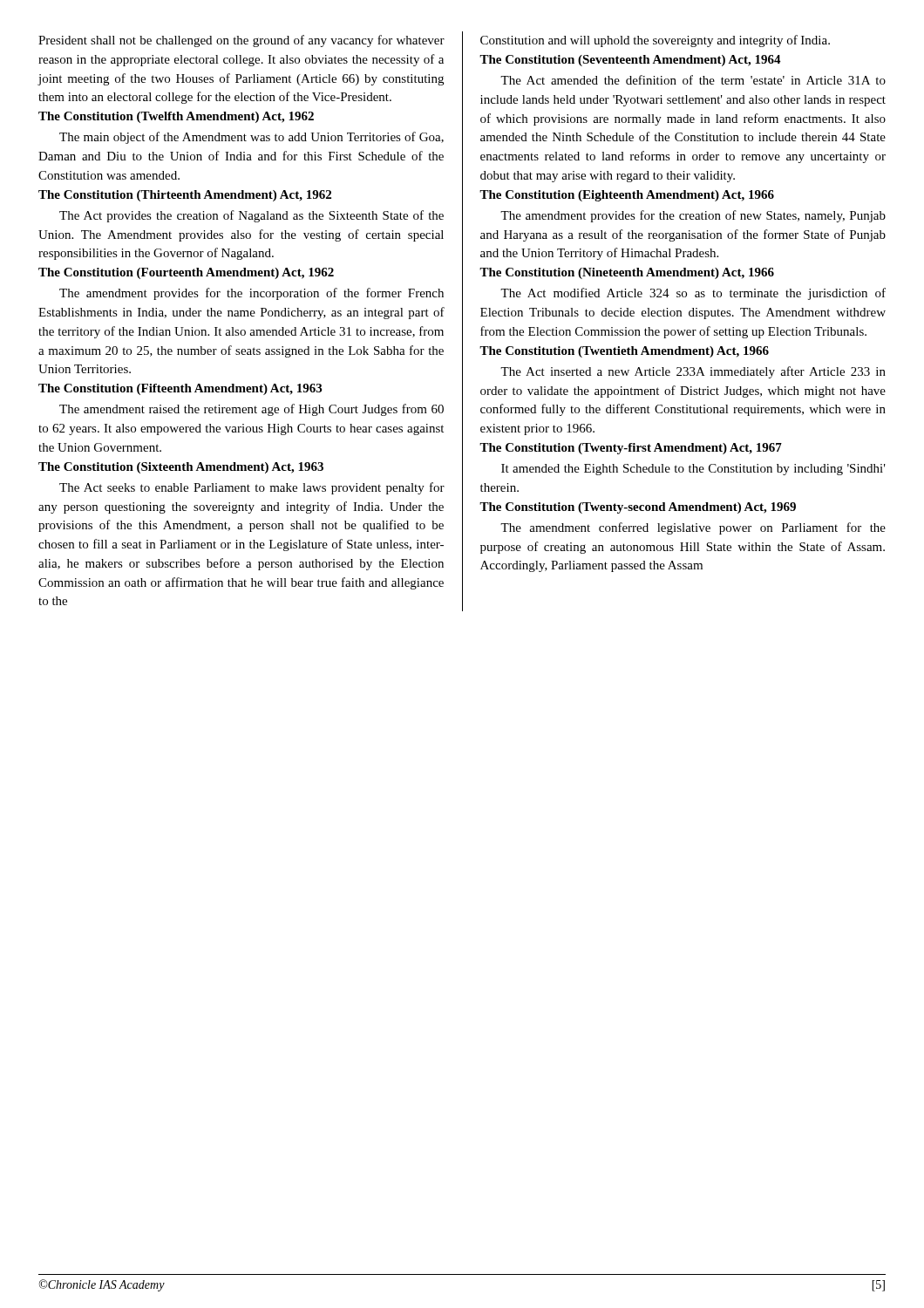Viewport: 924px width, 1308px height.
Task: Where is the passage that starts "The Act seeks to enable"?
Action: point(241,545)
